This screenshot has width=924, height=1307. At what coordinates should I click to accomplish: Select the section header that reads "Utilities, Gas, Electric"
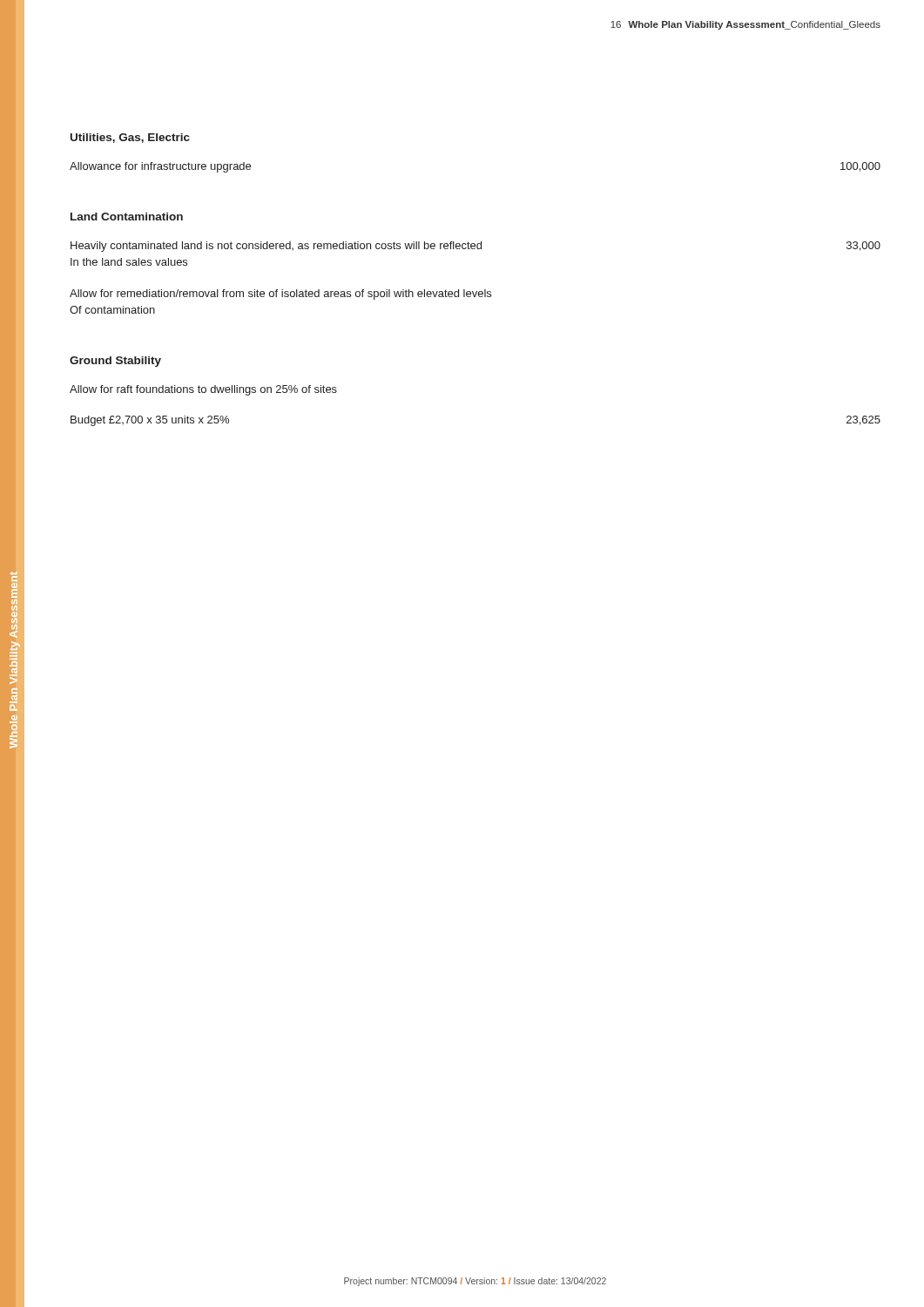(x=130, y=137)
